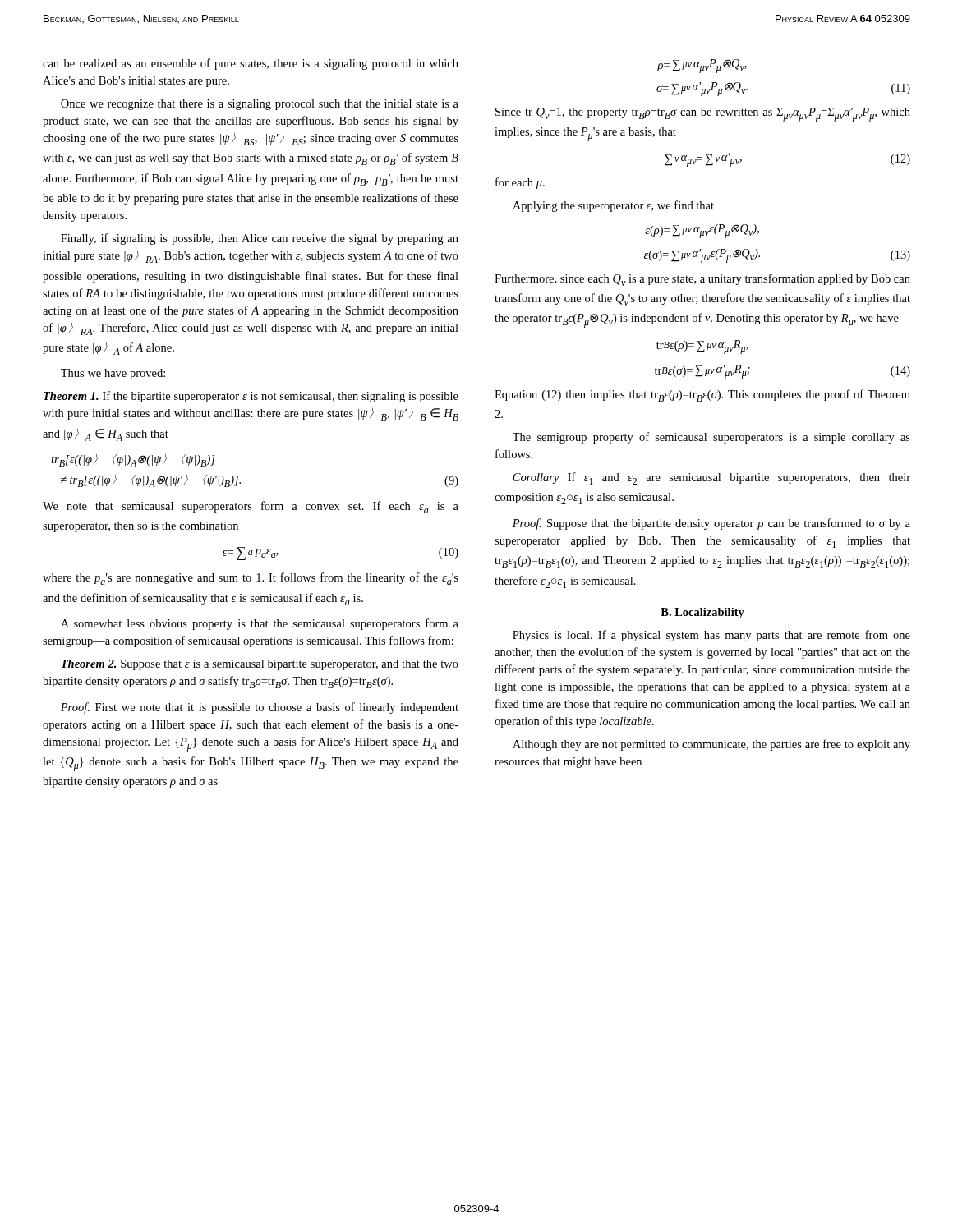This screenshot has height=1232, width=953.
Task: Point to the block starting "Theorem 1. If"
Action: tap(251, 417)
